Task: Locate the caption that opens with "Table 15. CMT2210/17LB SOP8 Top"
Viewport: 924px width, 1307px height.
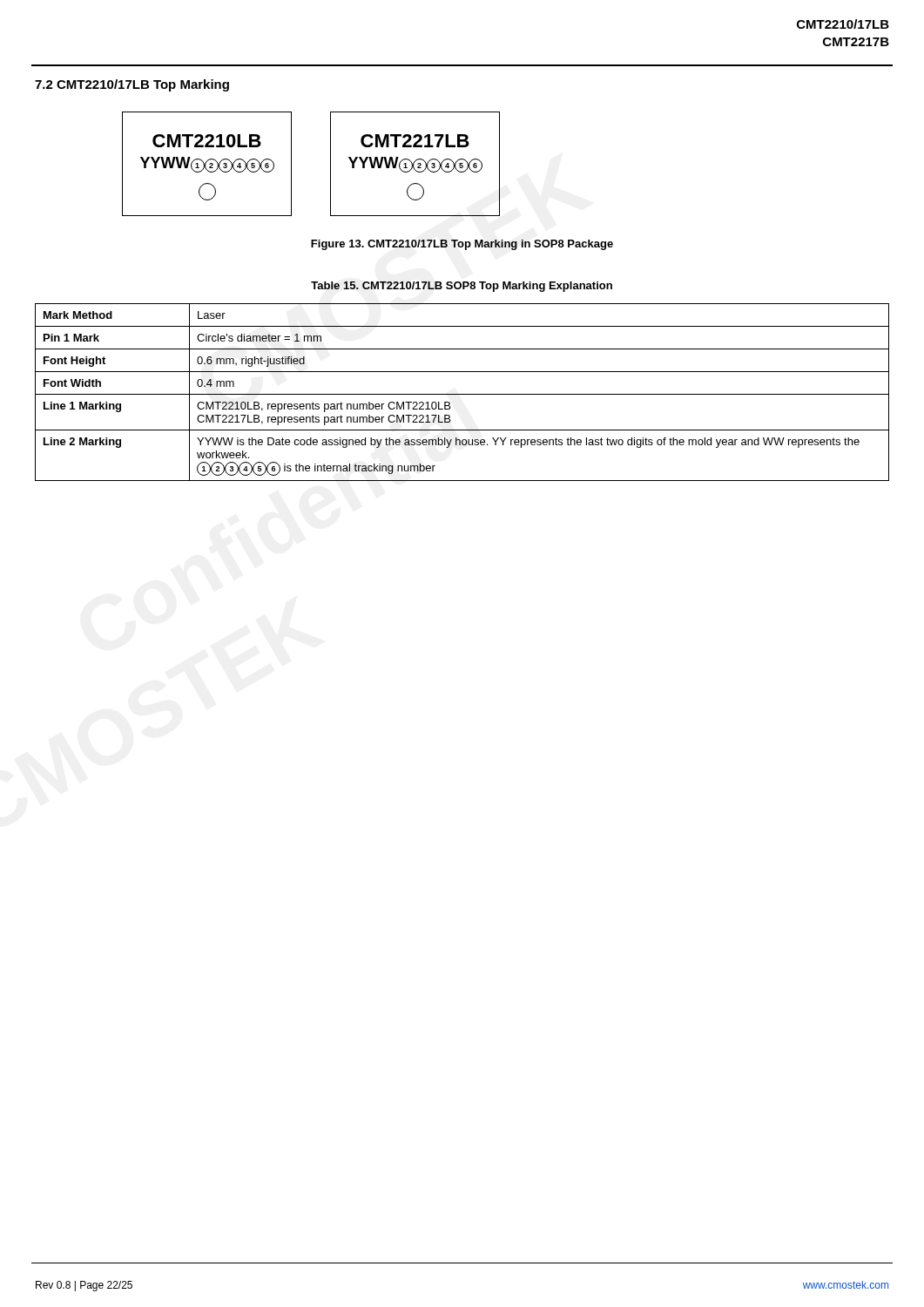Action: coord(462,285)
